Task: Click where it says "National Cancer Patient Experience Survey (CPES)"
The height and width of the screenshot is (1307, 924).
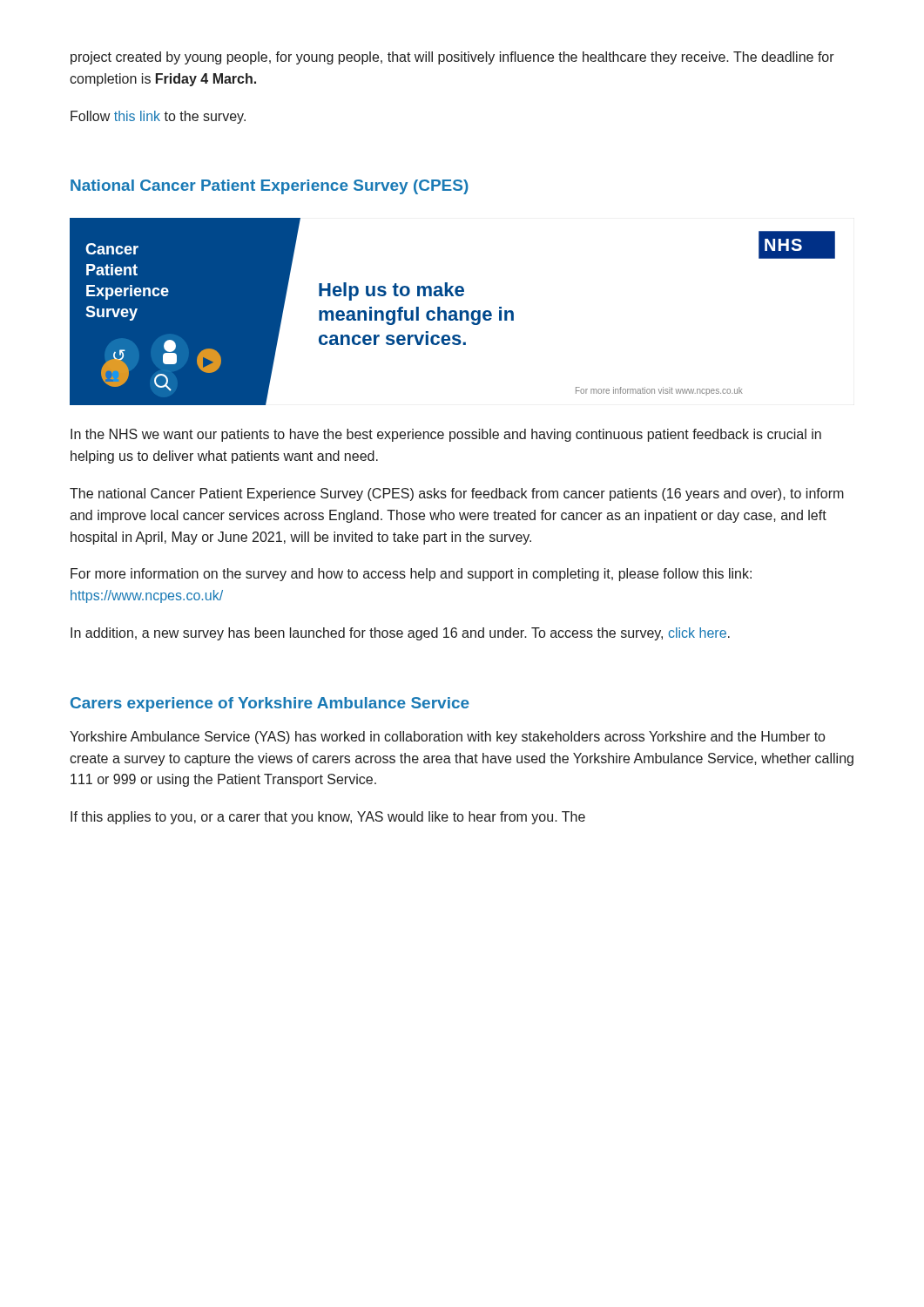Action: tap(269, 185)
